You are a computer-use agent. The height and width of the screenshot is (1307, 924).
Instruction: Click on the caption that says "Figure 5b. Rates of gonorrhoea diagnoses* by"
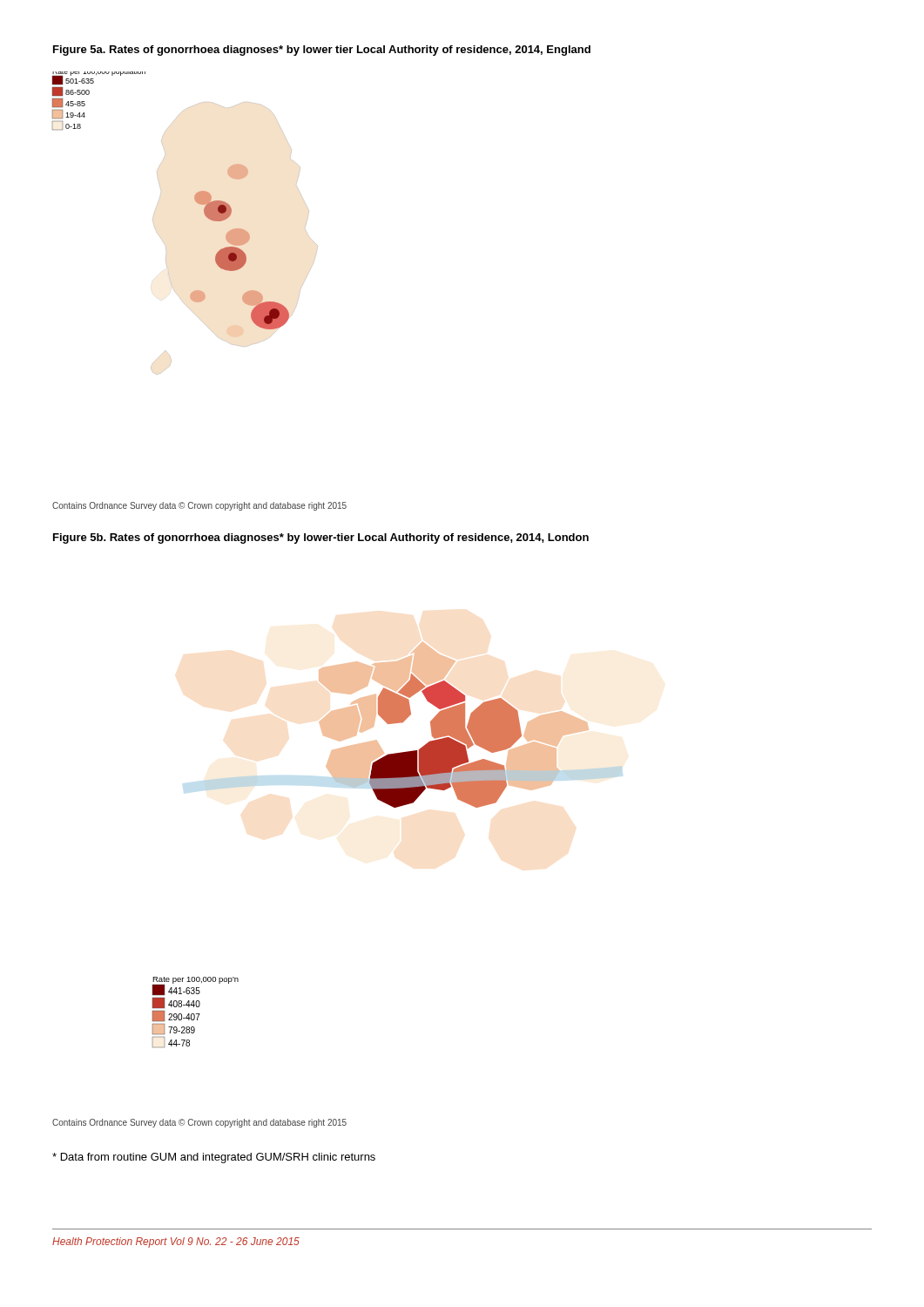(x=321, y=537)
